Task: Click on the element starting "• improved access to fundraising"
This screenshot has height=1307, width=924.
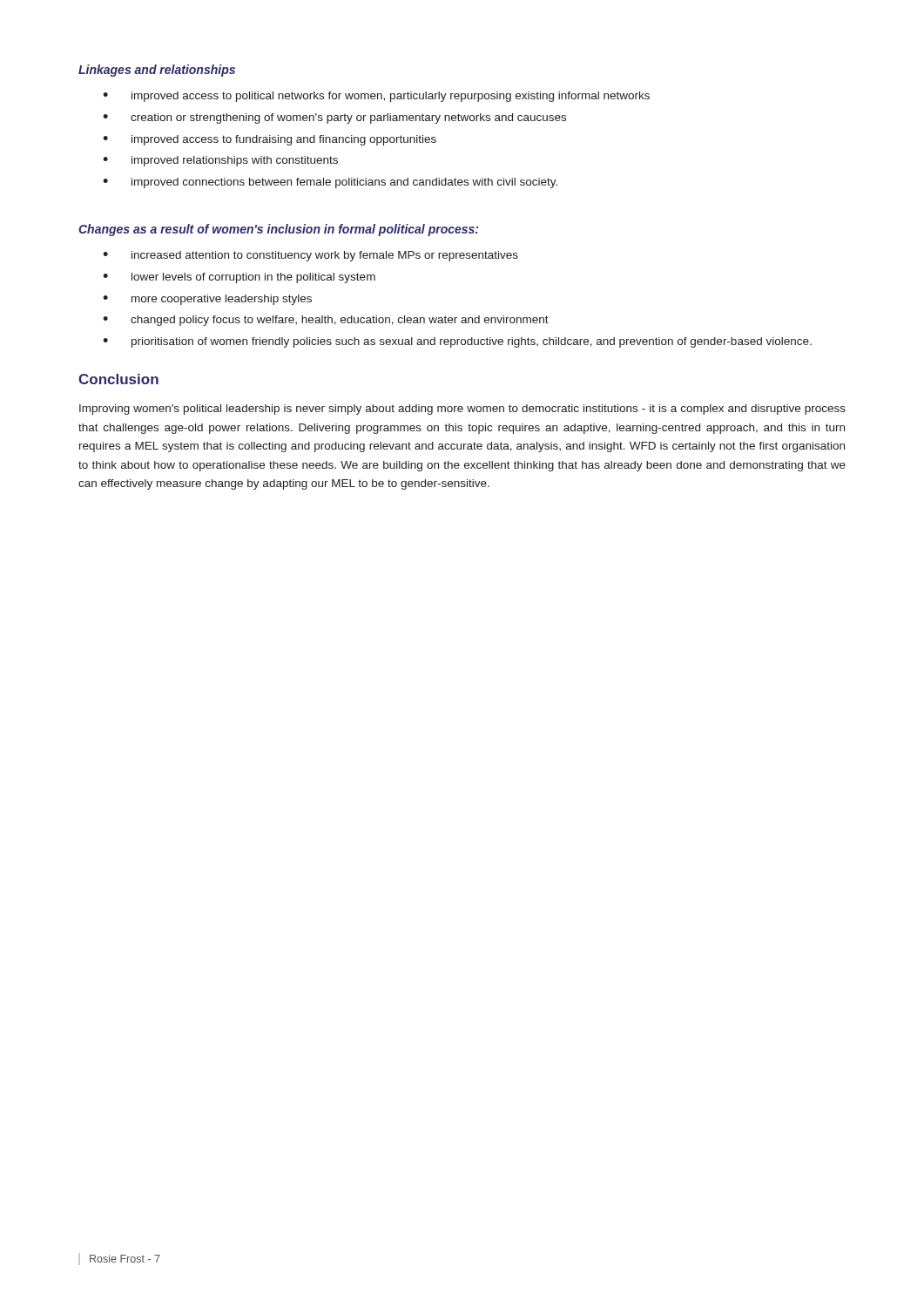Action: click(x=270, y=140)
